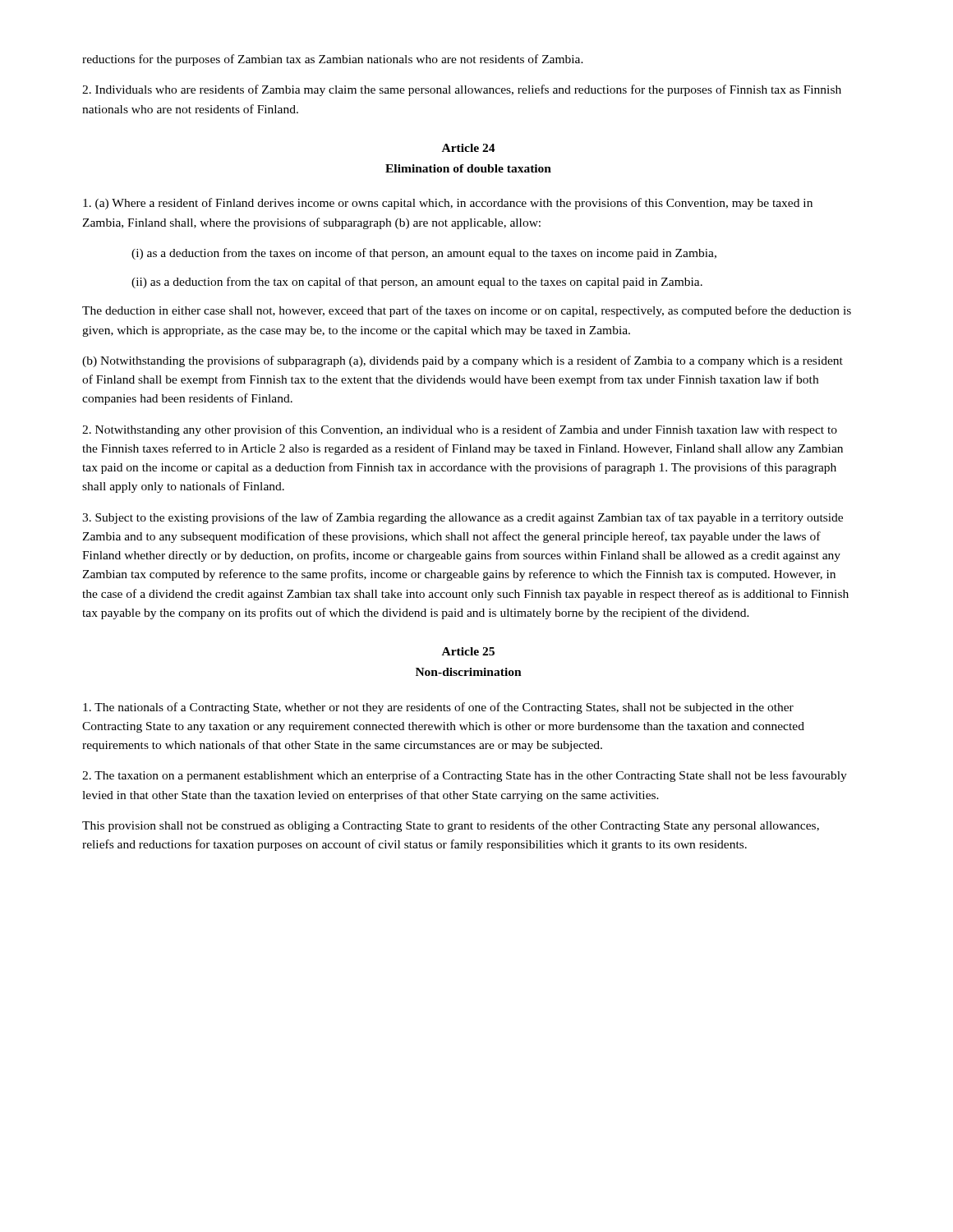Image resolution: width=953 pixels, height=1232 pixels.
Task: Click the passage that begins "(i) as a deduction from the taxes on"
Action: [424, 252]
